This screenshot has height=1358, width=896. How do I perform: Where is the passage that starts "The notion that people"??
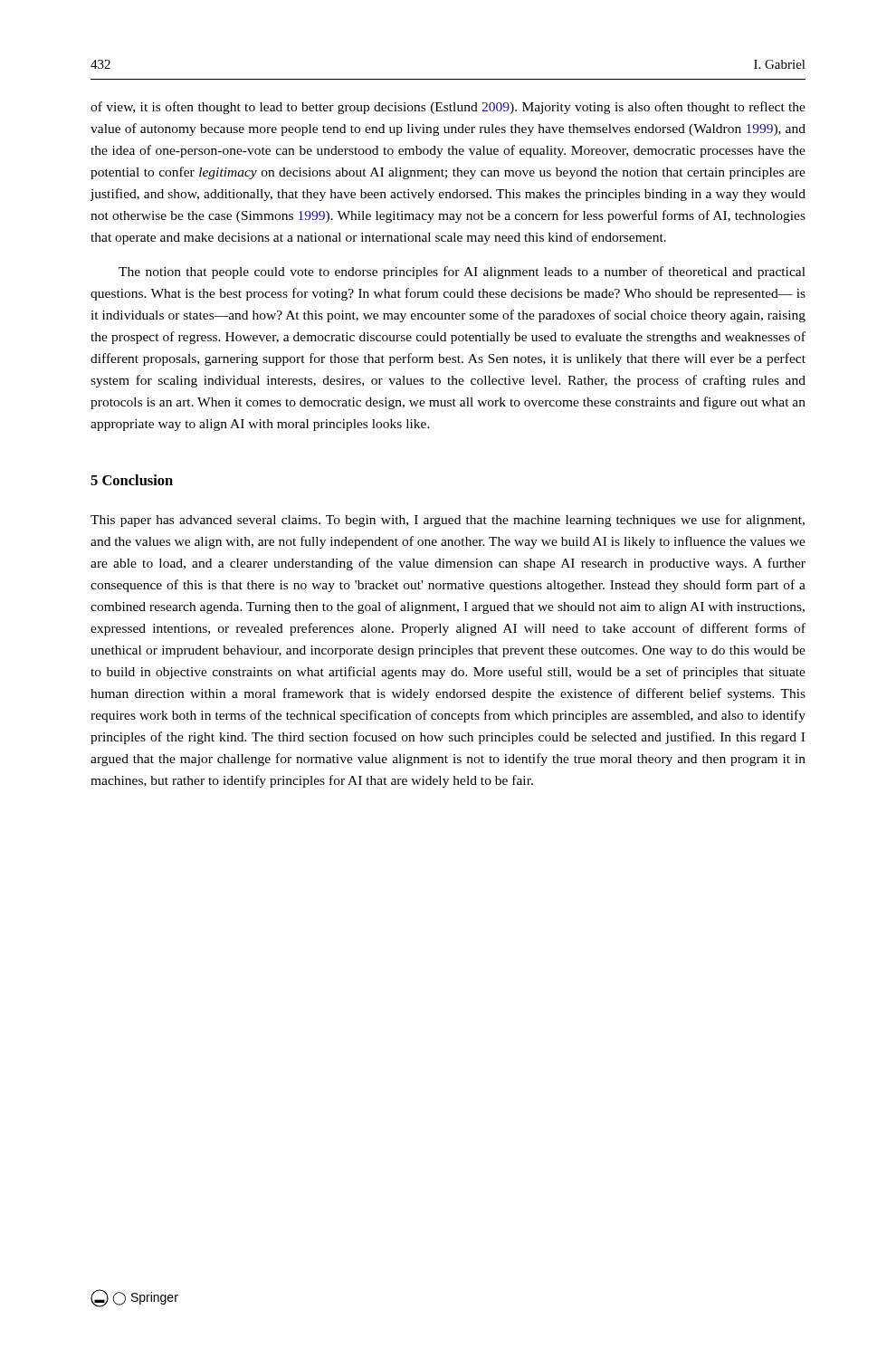[448, 348]
